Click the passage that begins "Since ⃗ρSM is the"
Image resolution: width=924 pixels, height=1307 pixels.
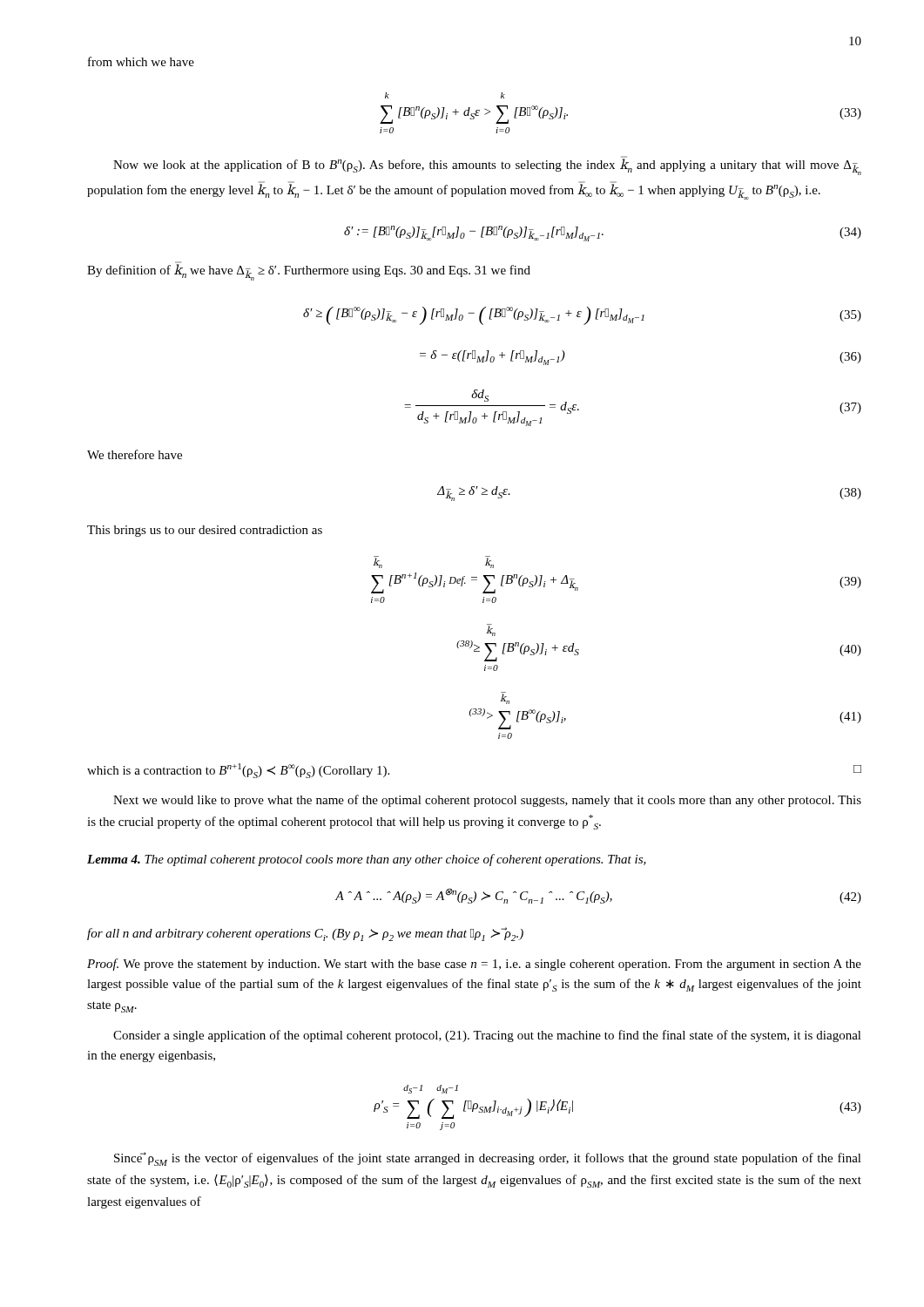(474, 1180)
